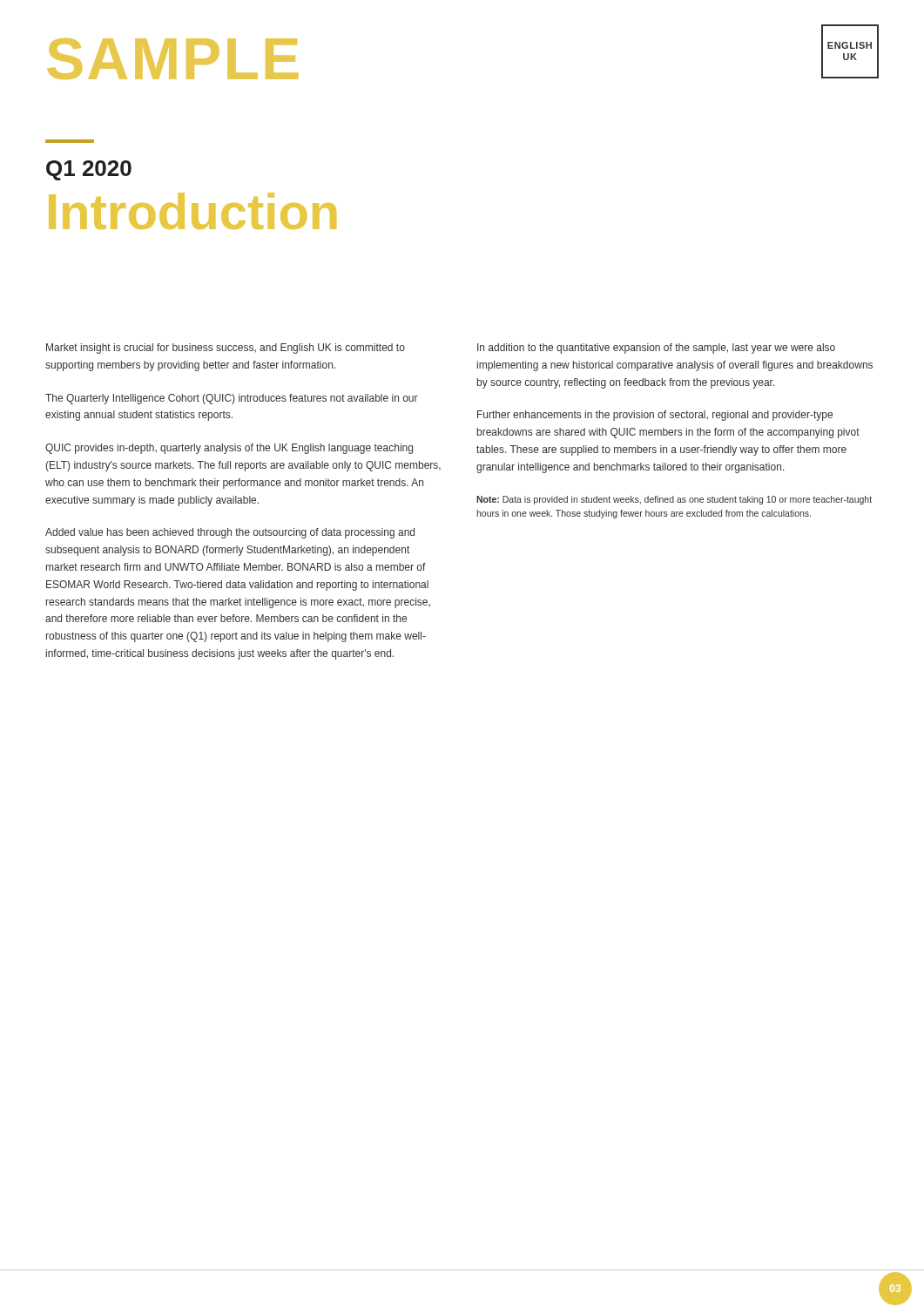Click on the text block containing "The Quarterly Intelligence Cohort (QUIC)"

(231, 406)
